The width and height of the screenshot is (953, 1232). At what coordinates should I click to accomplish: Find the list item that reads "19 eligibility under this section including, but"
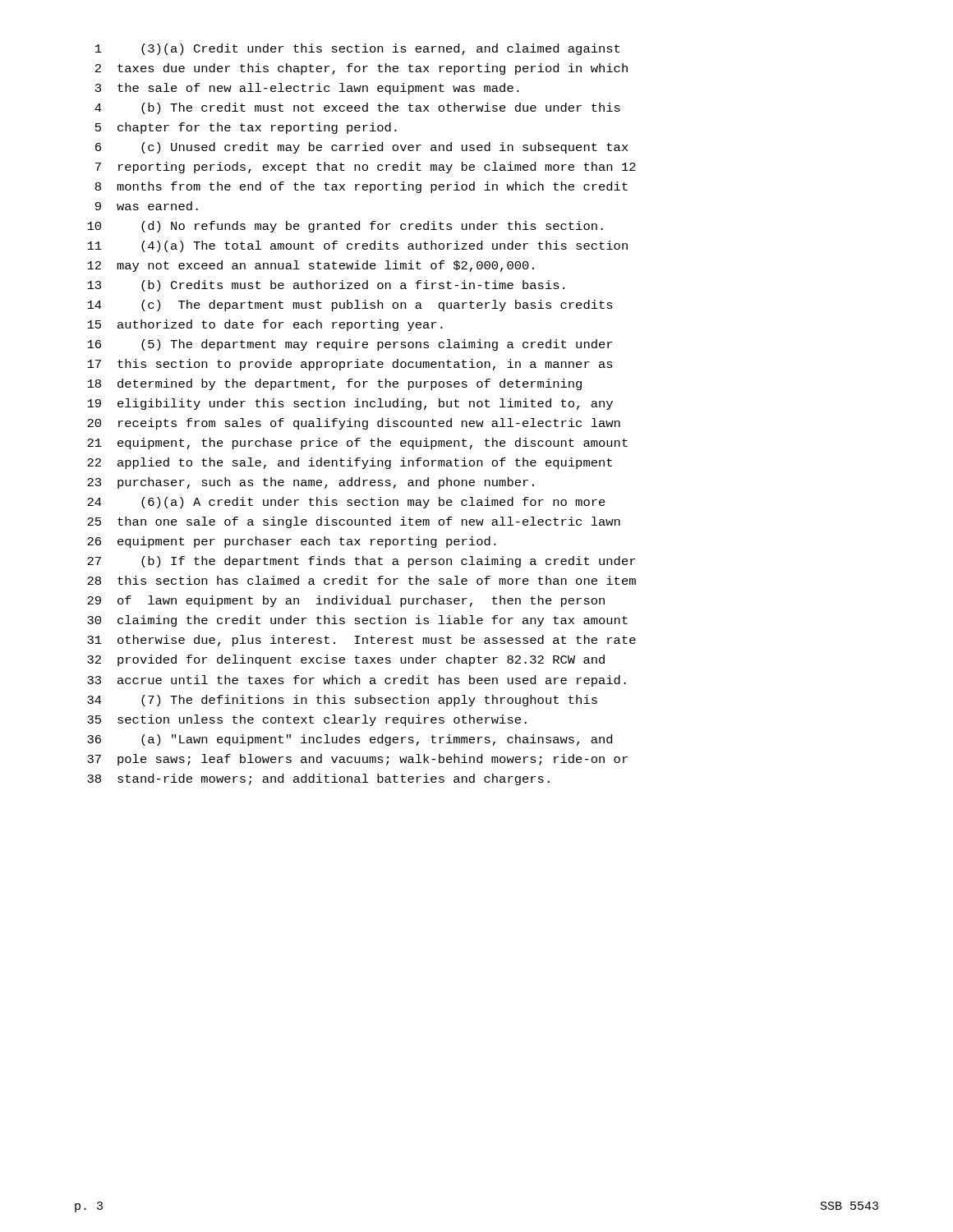476,404
